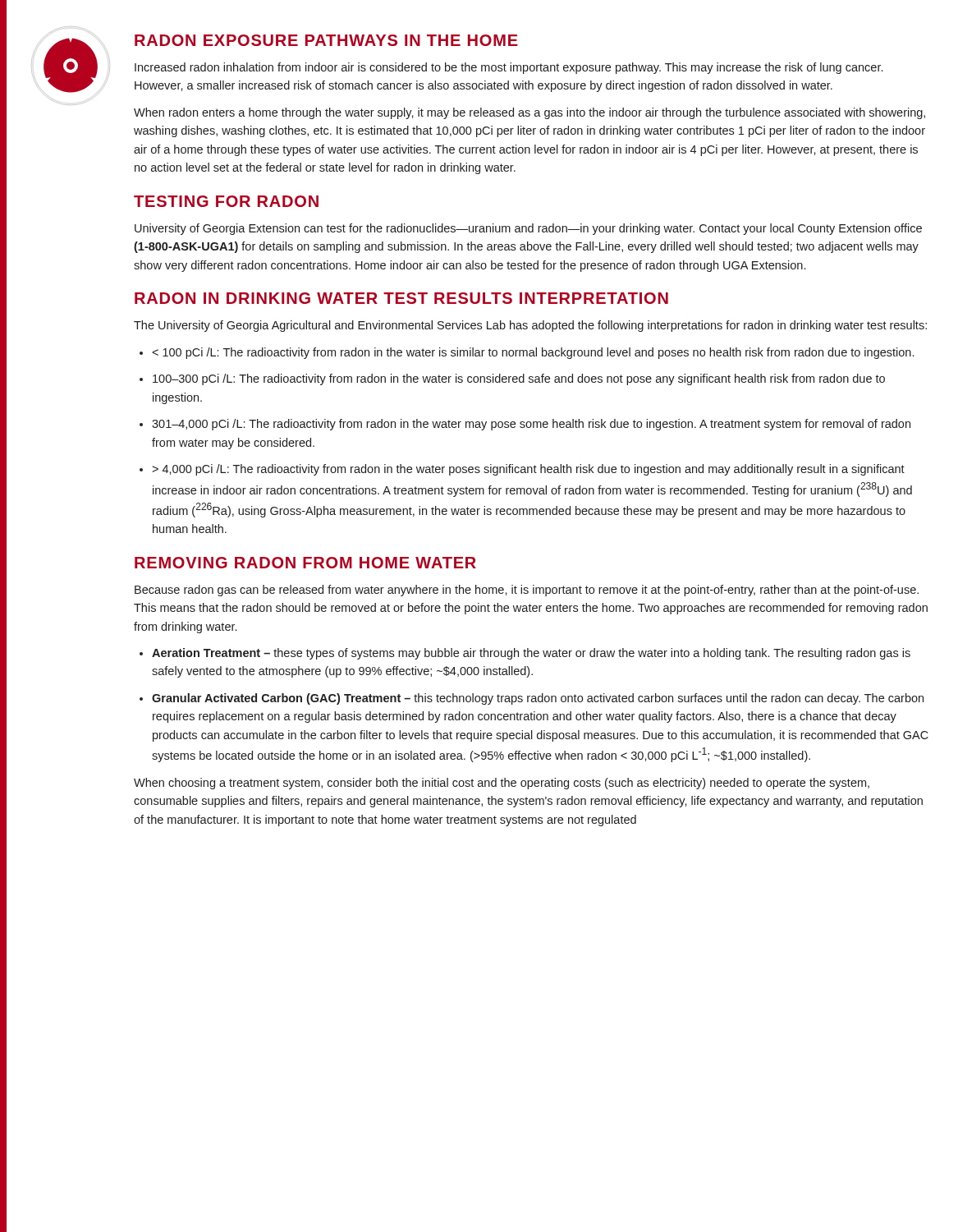The height and width of the screenshot is (1232, 958).
Task: Where is the passage that starts "Aeration Treatment – these types"?
Action: [533, 662]
